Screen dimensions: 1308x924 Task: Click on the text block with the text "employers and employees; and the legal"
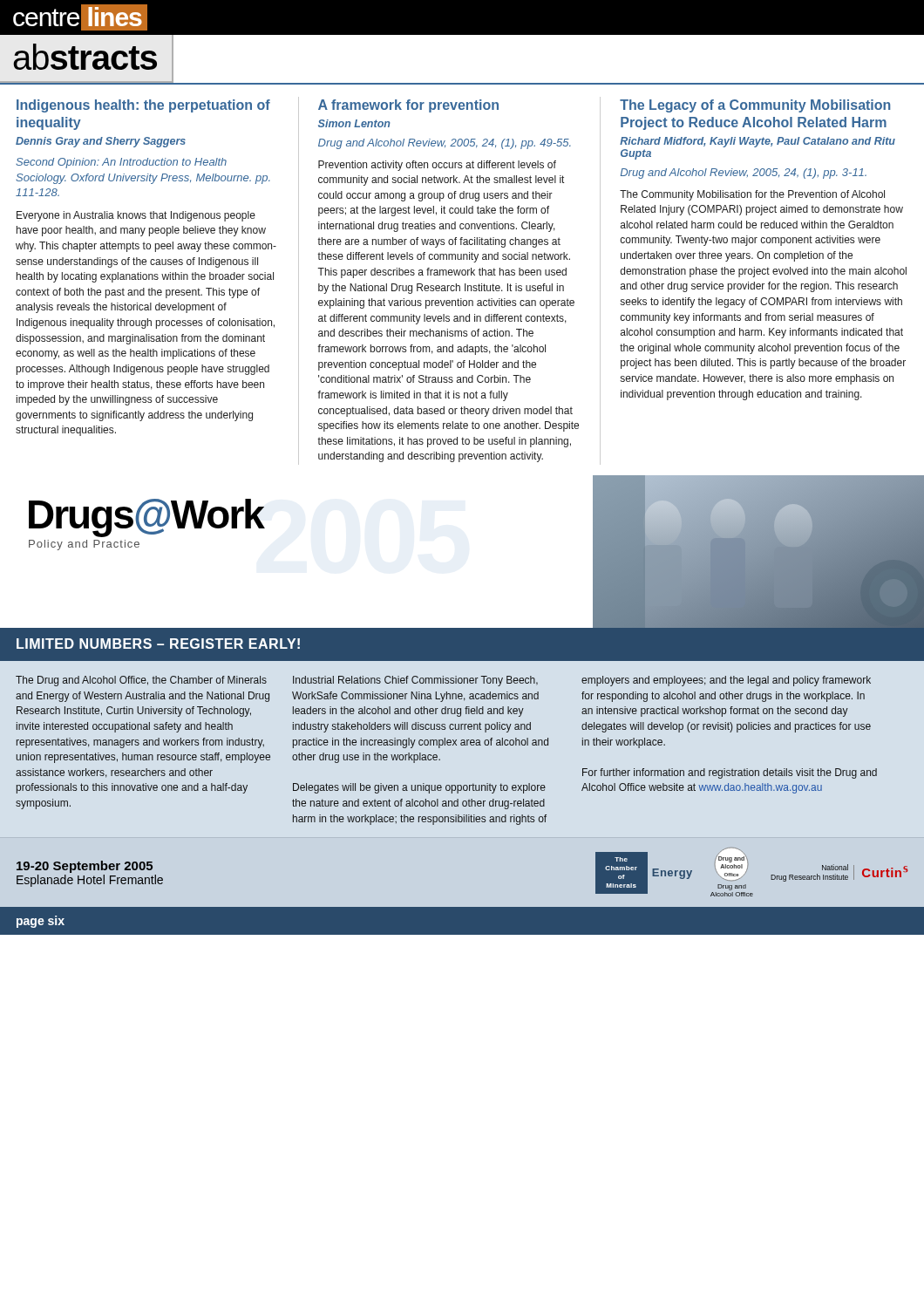(x=729, y=734)
